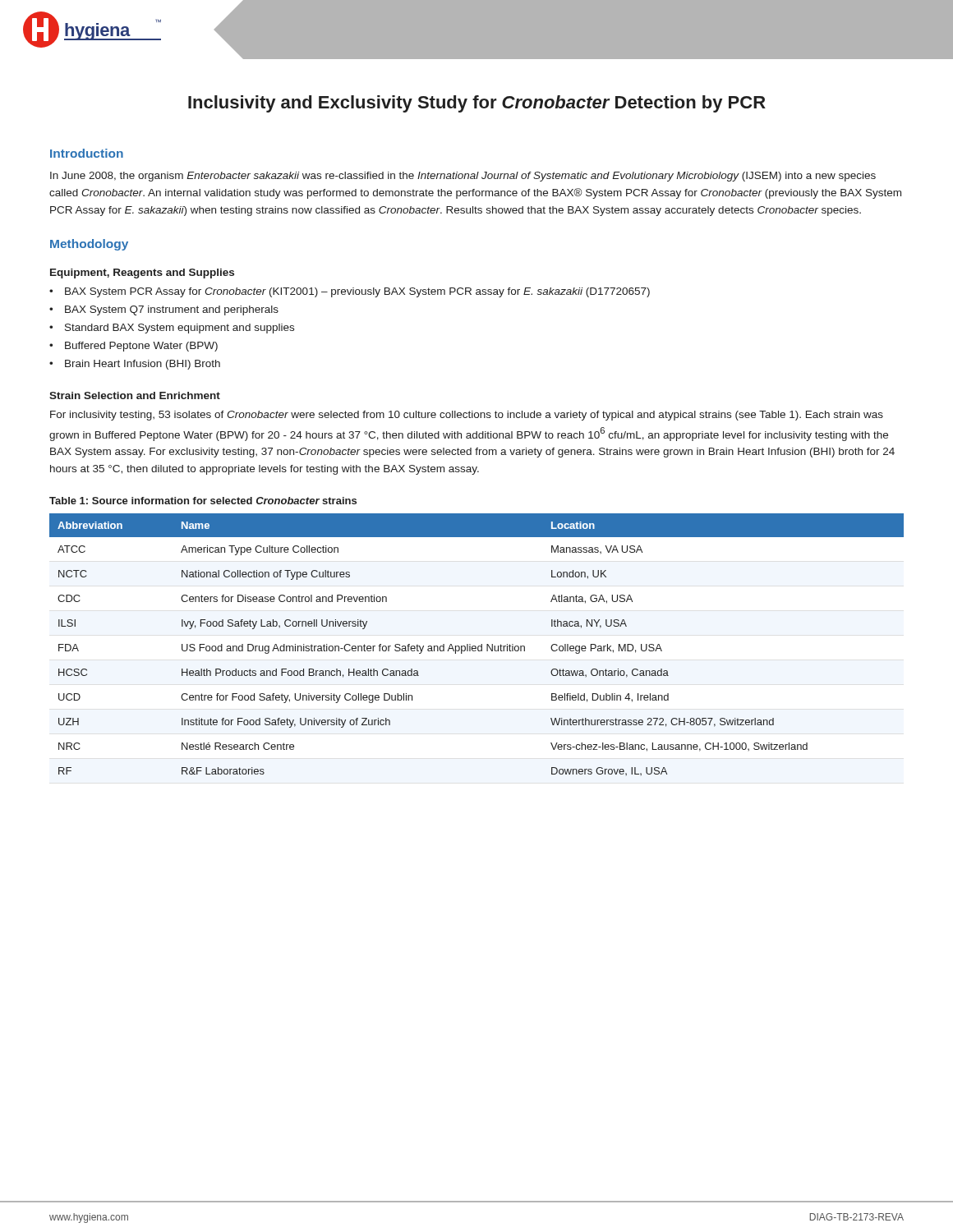Point to the block starting "Standard BAX System equipment and supplies"
953x1232 pixels.
coord(179,328)
